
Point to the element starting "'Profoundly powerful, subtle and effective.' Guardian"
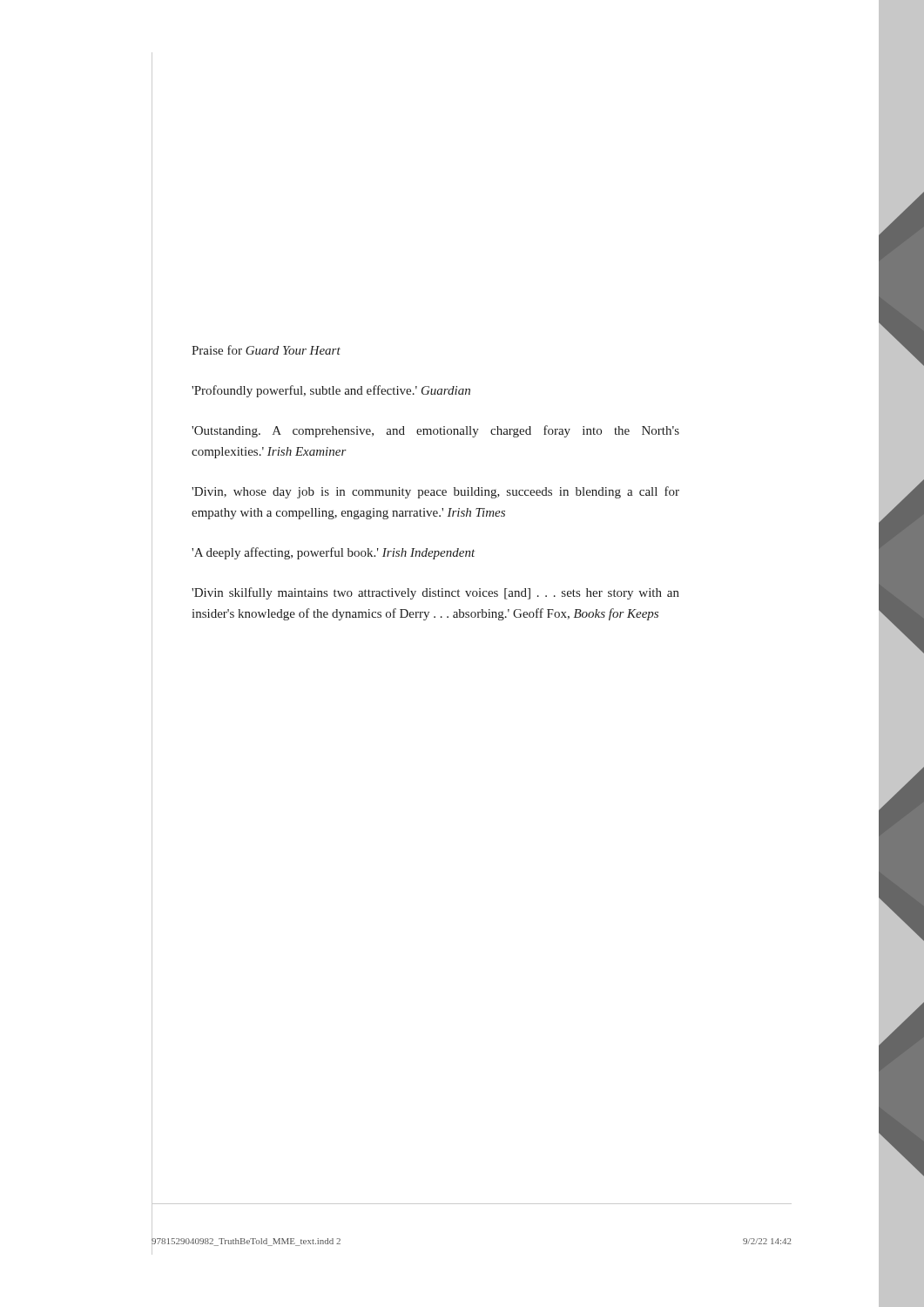(331, 390)
